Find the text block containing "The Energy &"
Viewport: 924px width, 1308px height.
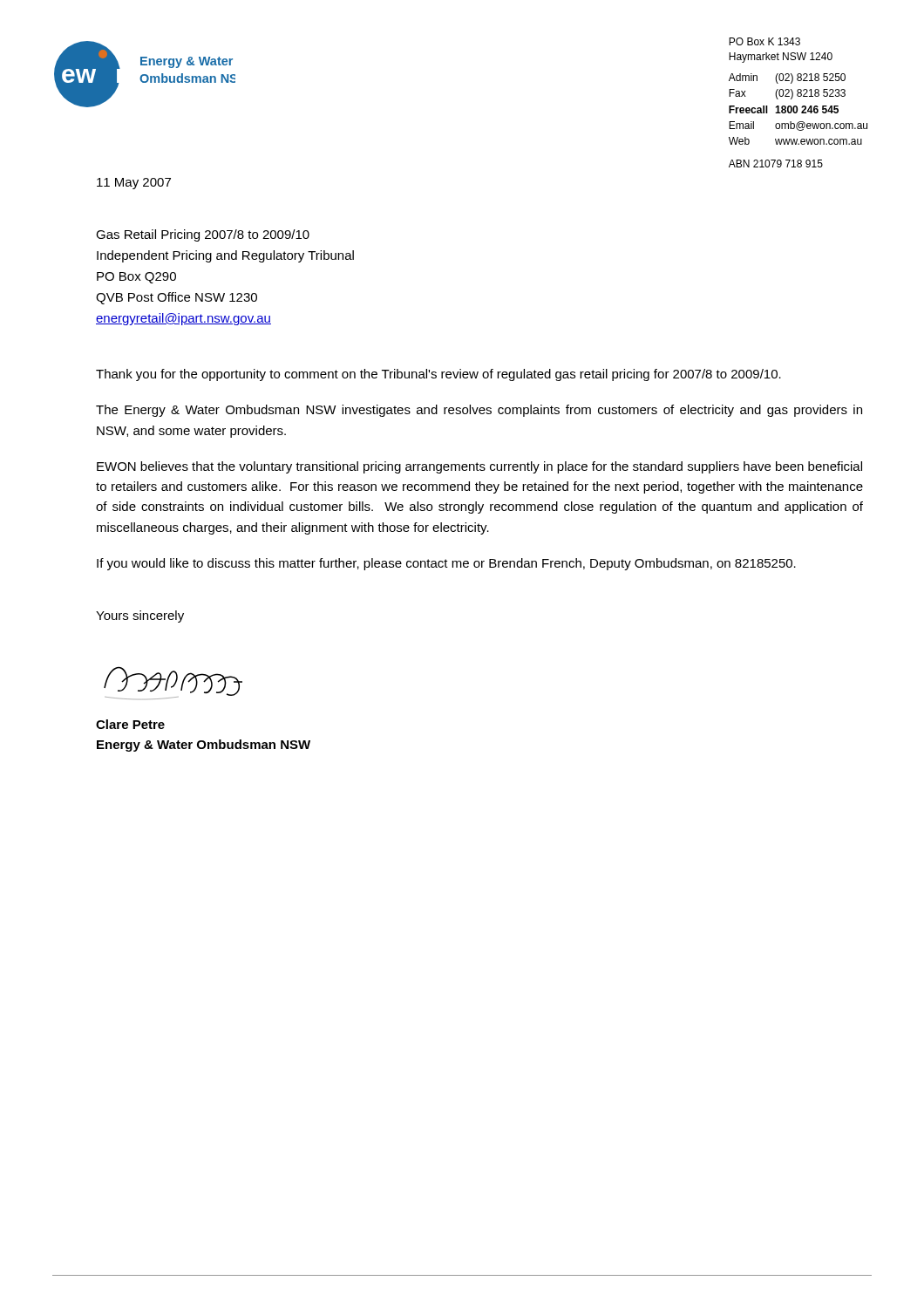(479, 420)
